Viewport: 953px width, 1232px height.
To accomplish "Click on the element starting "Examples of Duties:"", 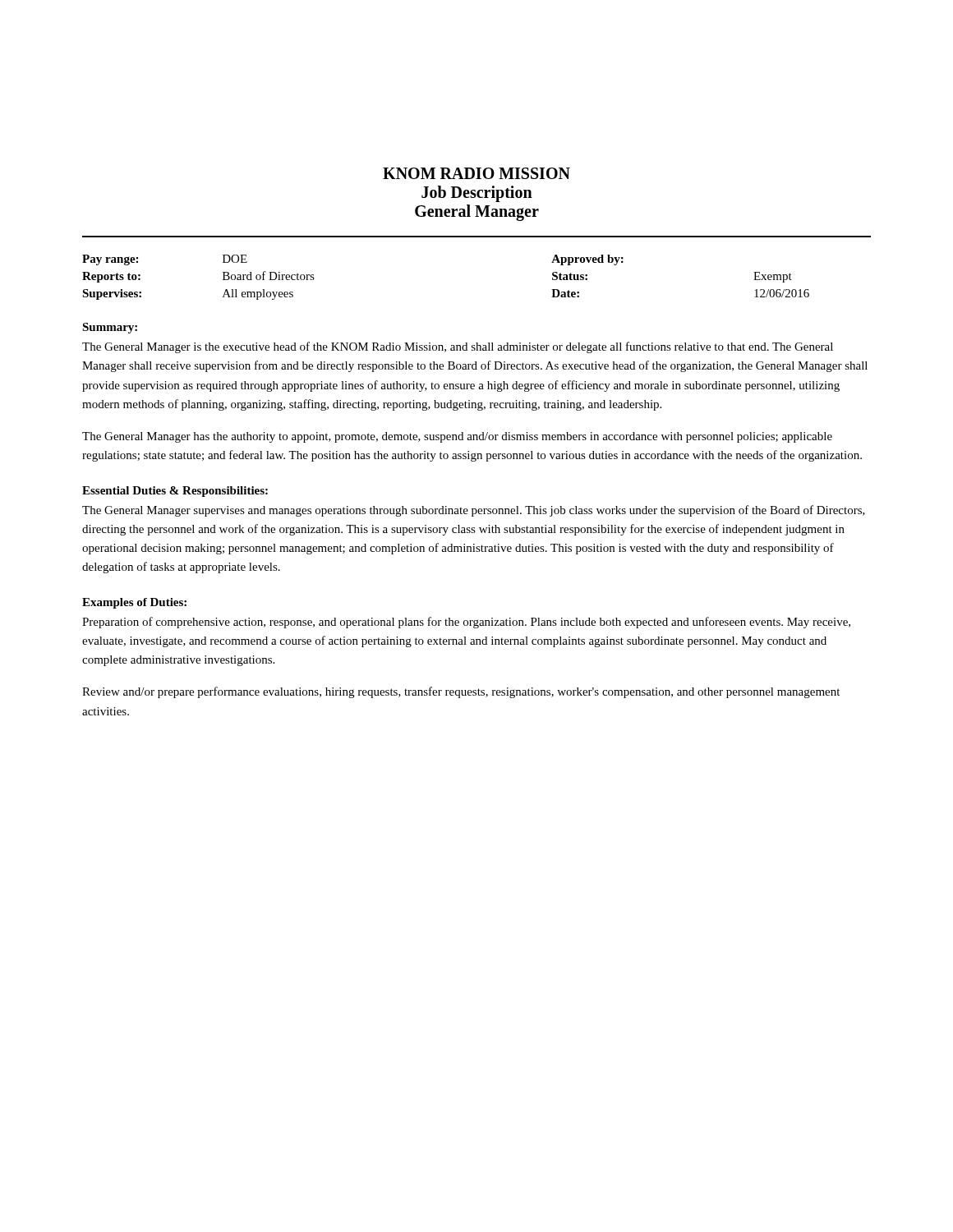I will pos(135,602).
